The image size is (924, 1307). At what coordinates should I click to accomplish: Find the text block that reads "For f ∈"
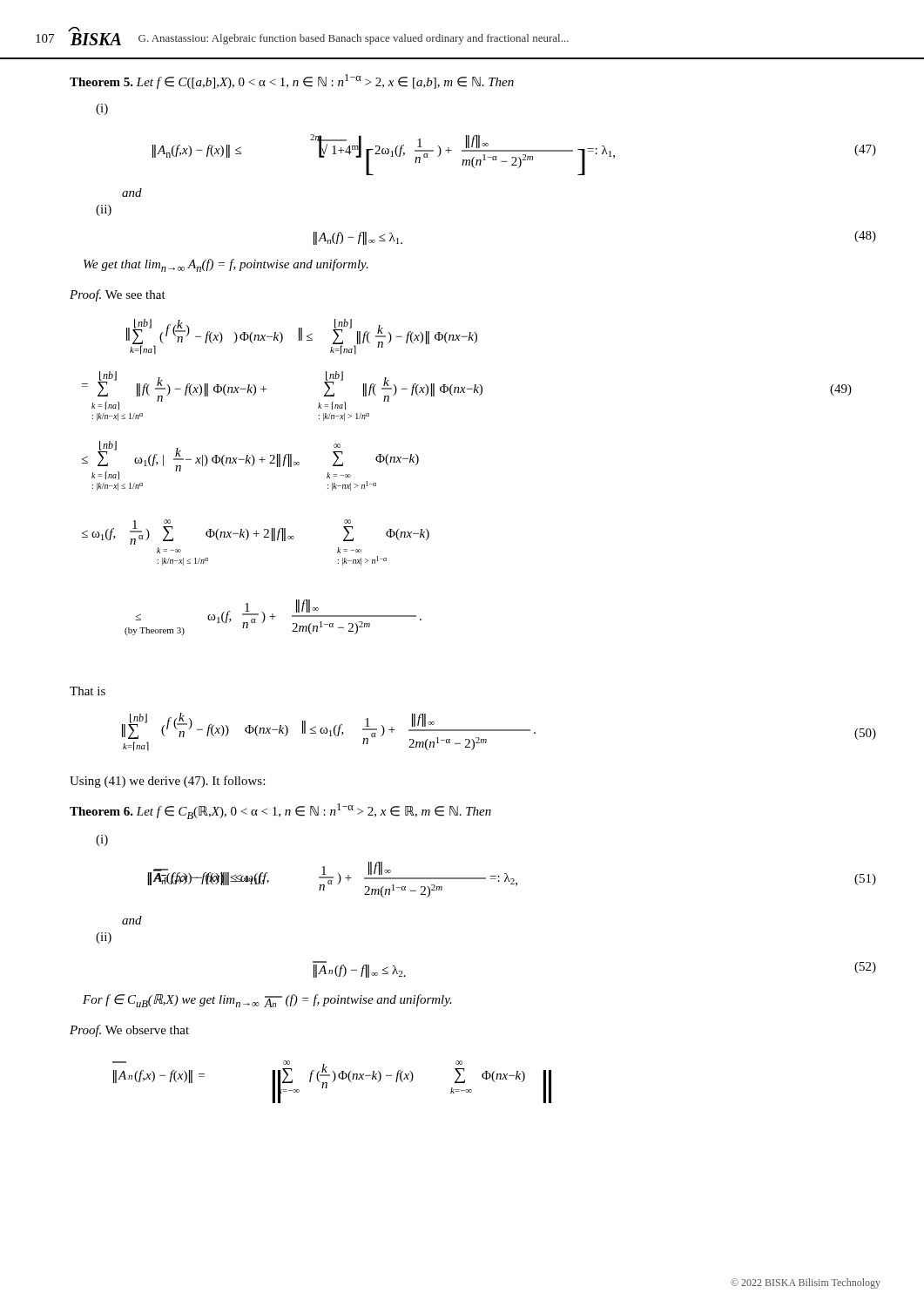tap(261, 1001)
